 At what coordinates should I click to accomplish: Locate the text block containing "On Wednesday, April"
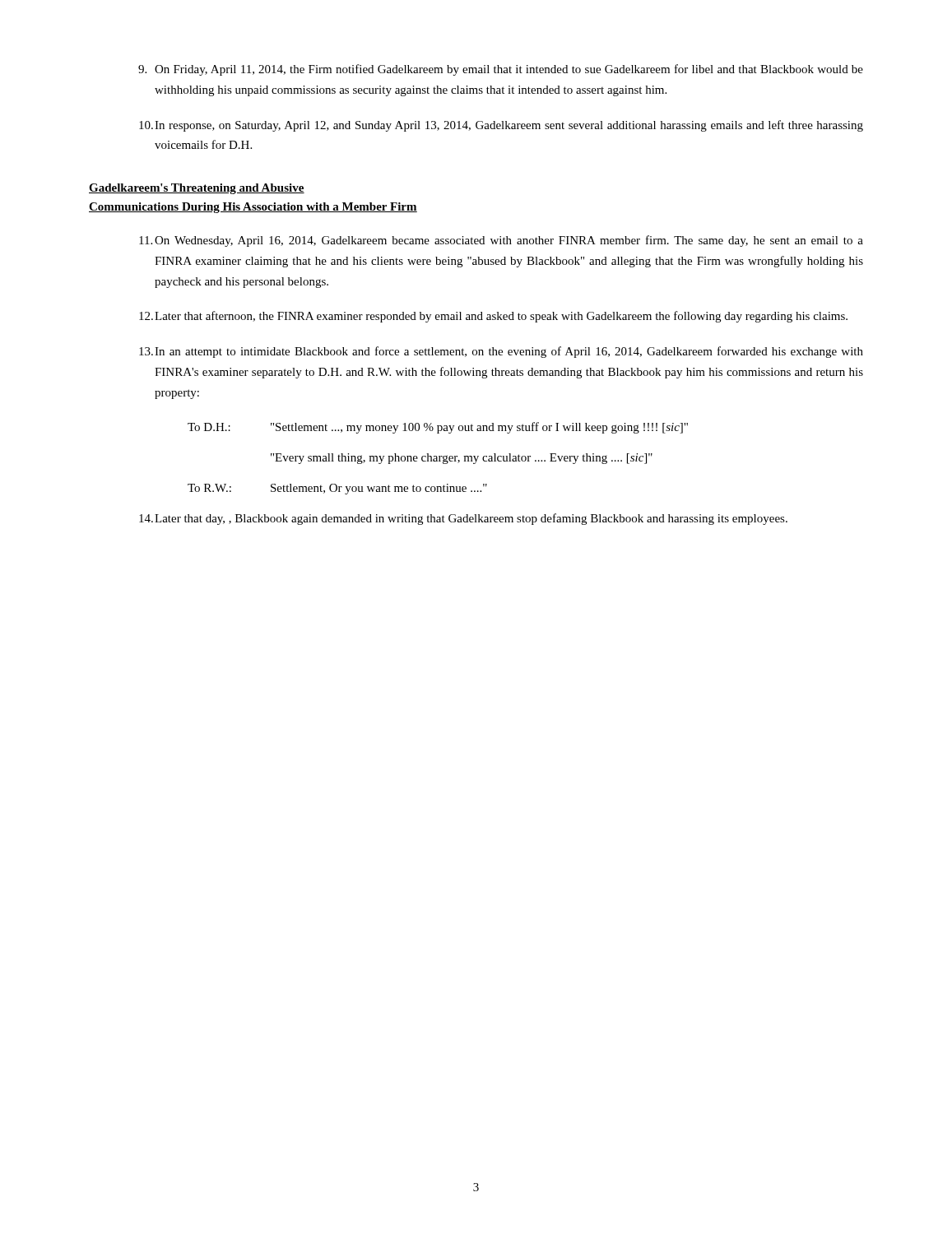pos(476,261)
